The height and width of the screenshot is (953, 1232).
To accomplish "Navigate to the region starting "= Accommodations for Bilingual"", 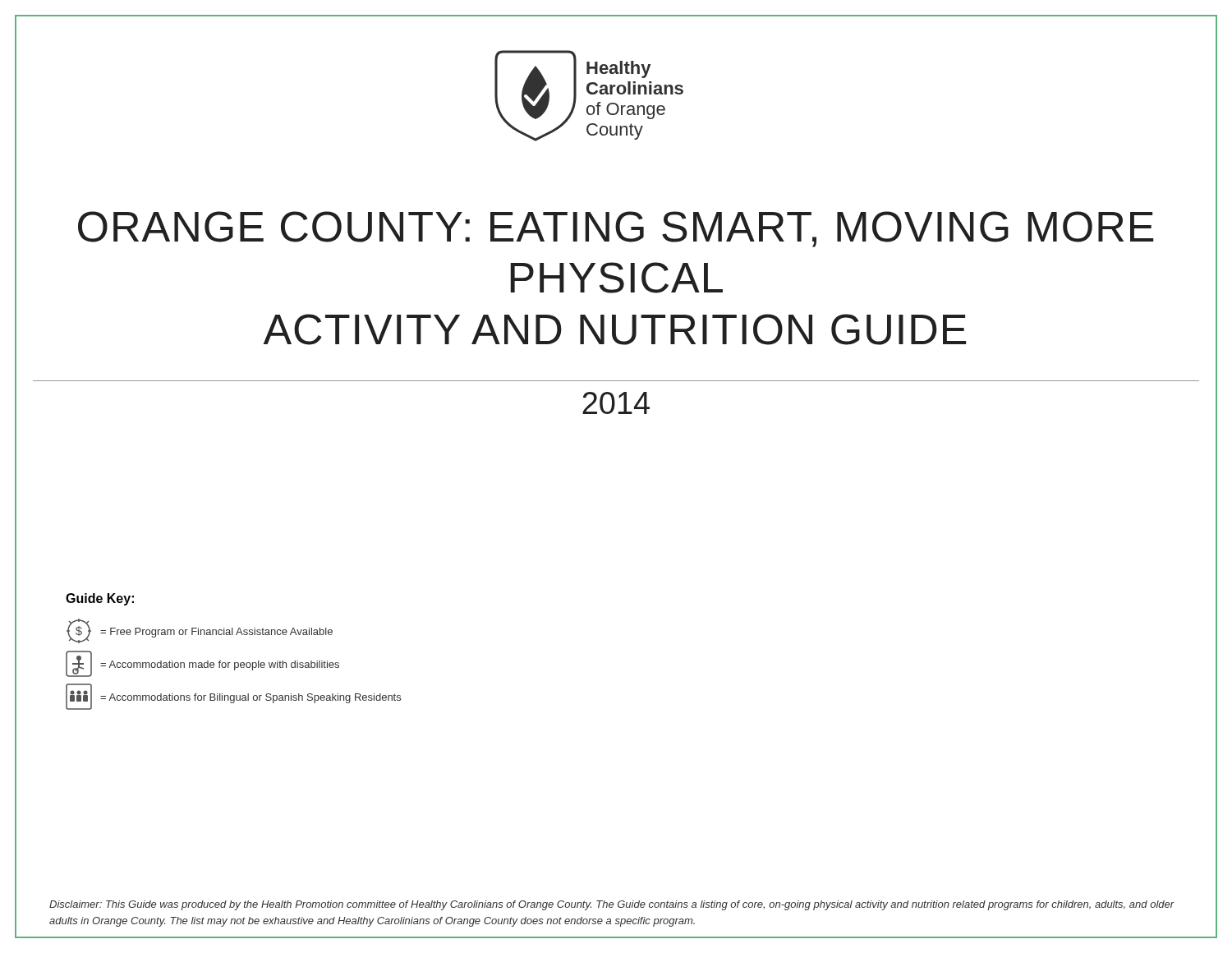I will [234, 697].
